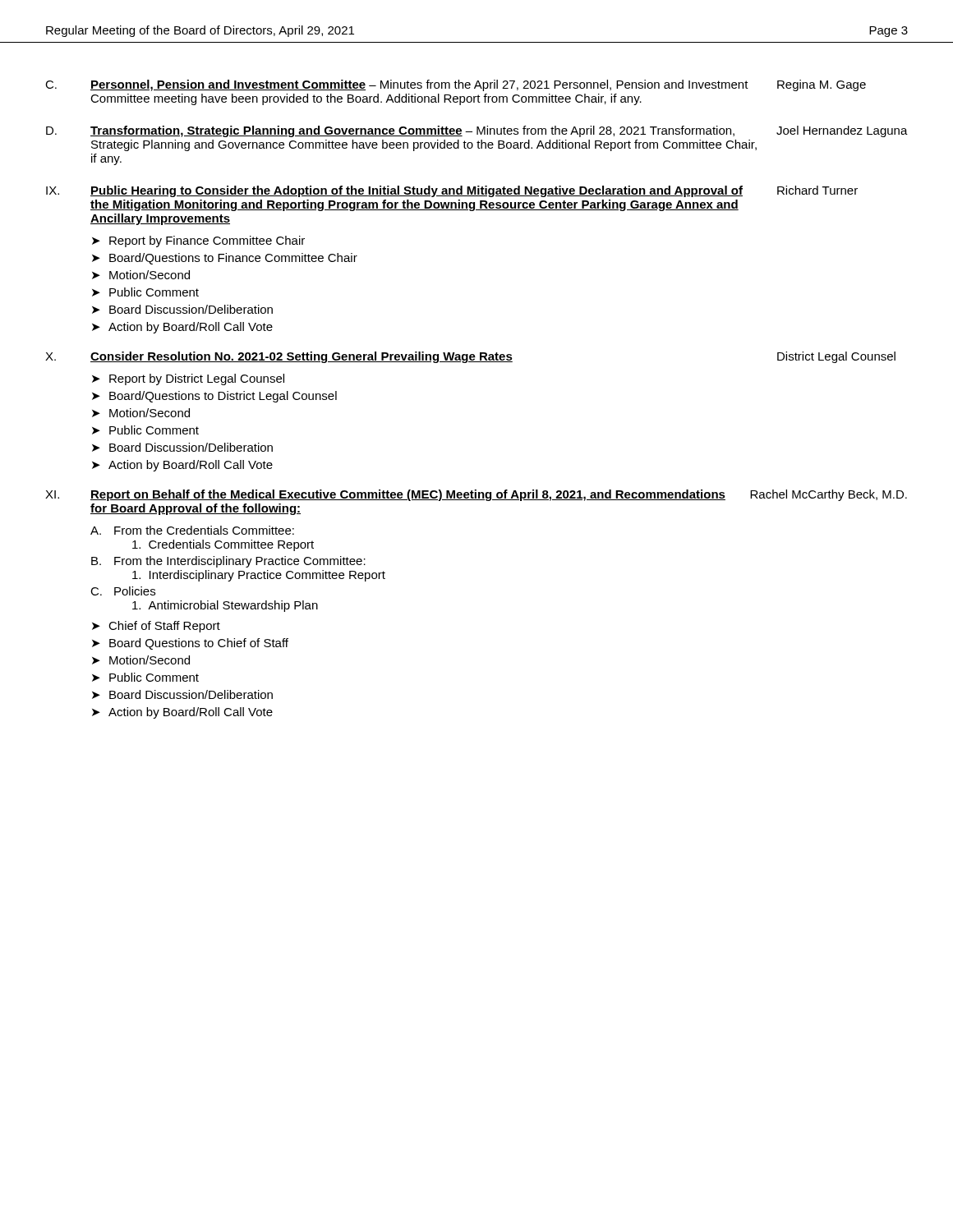Point to the section header beginning "XI. Report on Behalf of the Medical"
953x1232 pixels.
[x=476, y=501]
